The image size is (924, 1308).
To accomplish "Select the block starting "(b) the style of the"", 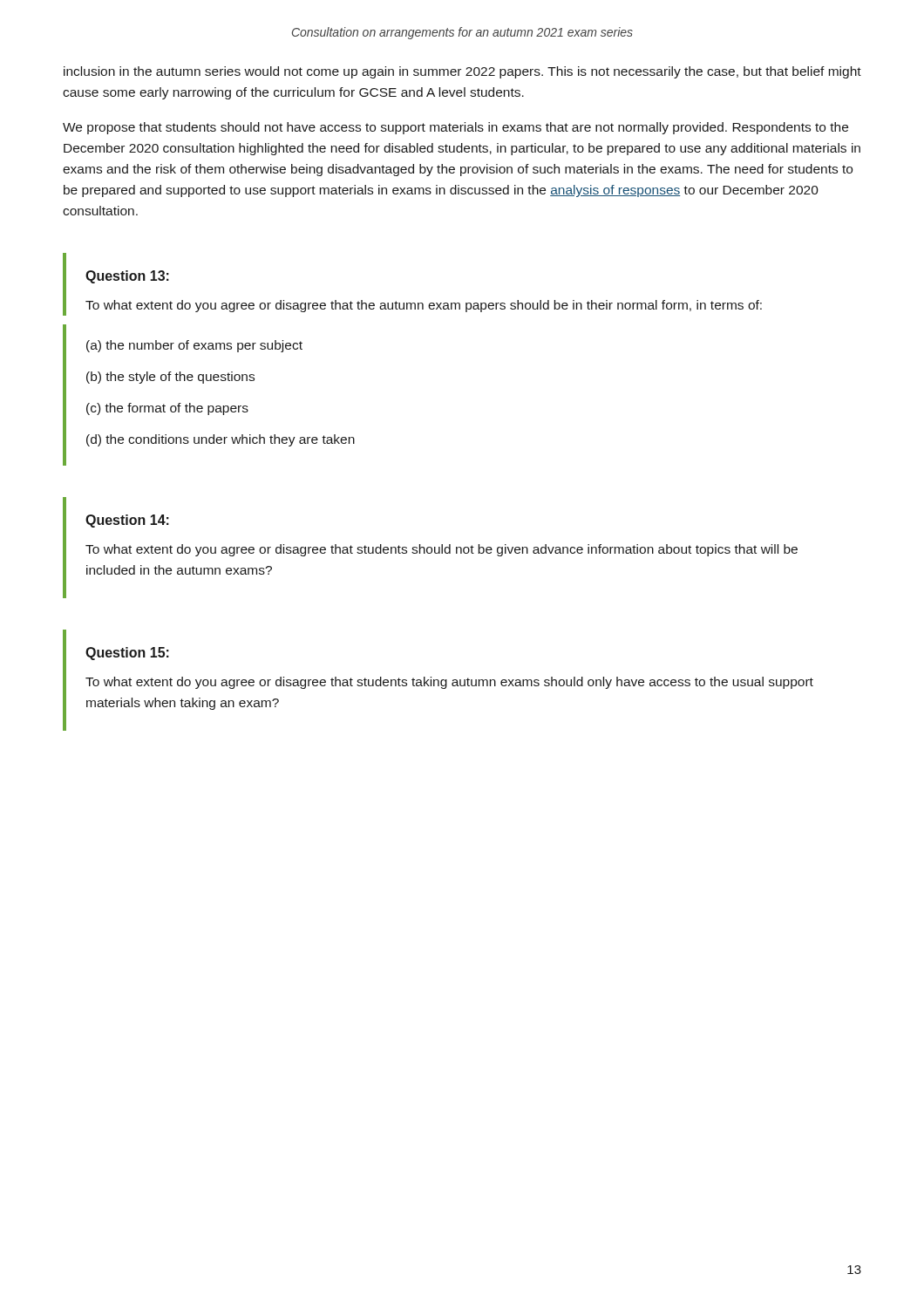I will click(x=170, y=376).
